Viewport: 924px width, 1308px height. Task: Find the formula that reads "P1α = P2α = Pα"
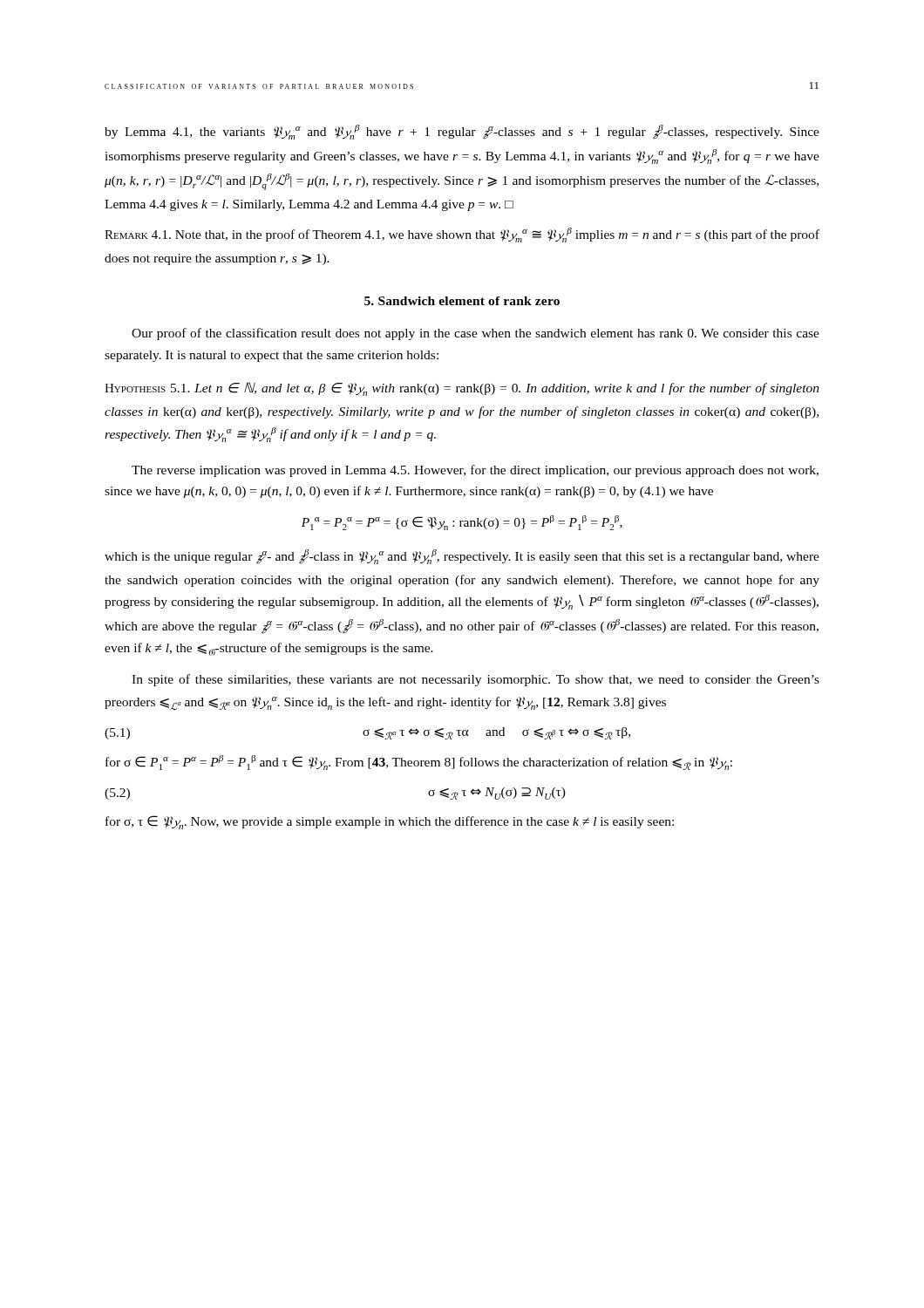point(462,523)
